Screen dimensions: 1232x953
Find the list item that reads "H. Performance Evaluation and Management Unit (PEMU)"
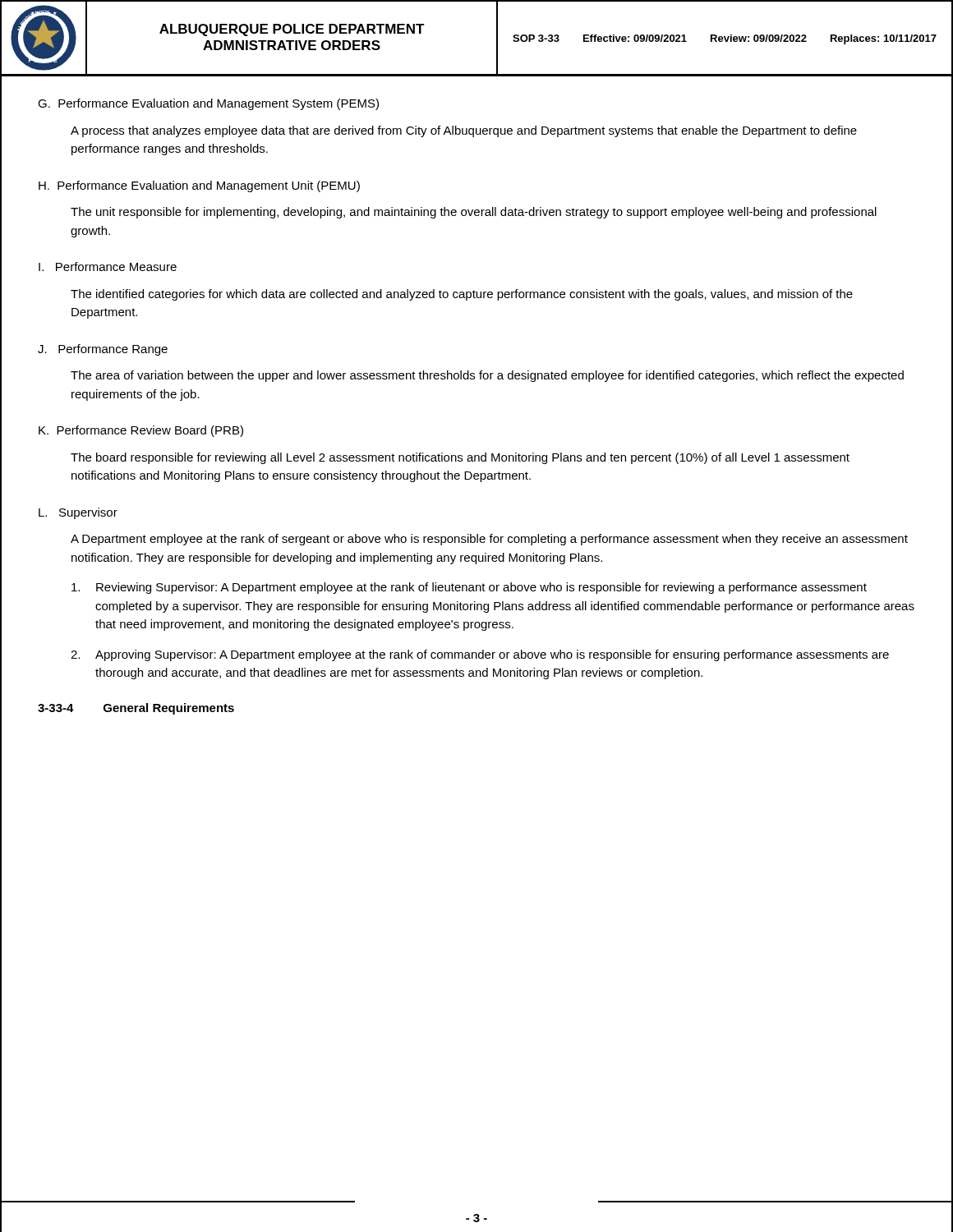click(x=476, y=208)
